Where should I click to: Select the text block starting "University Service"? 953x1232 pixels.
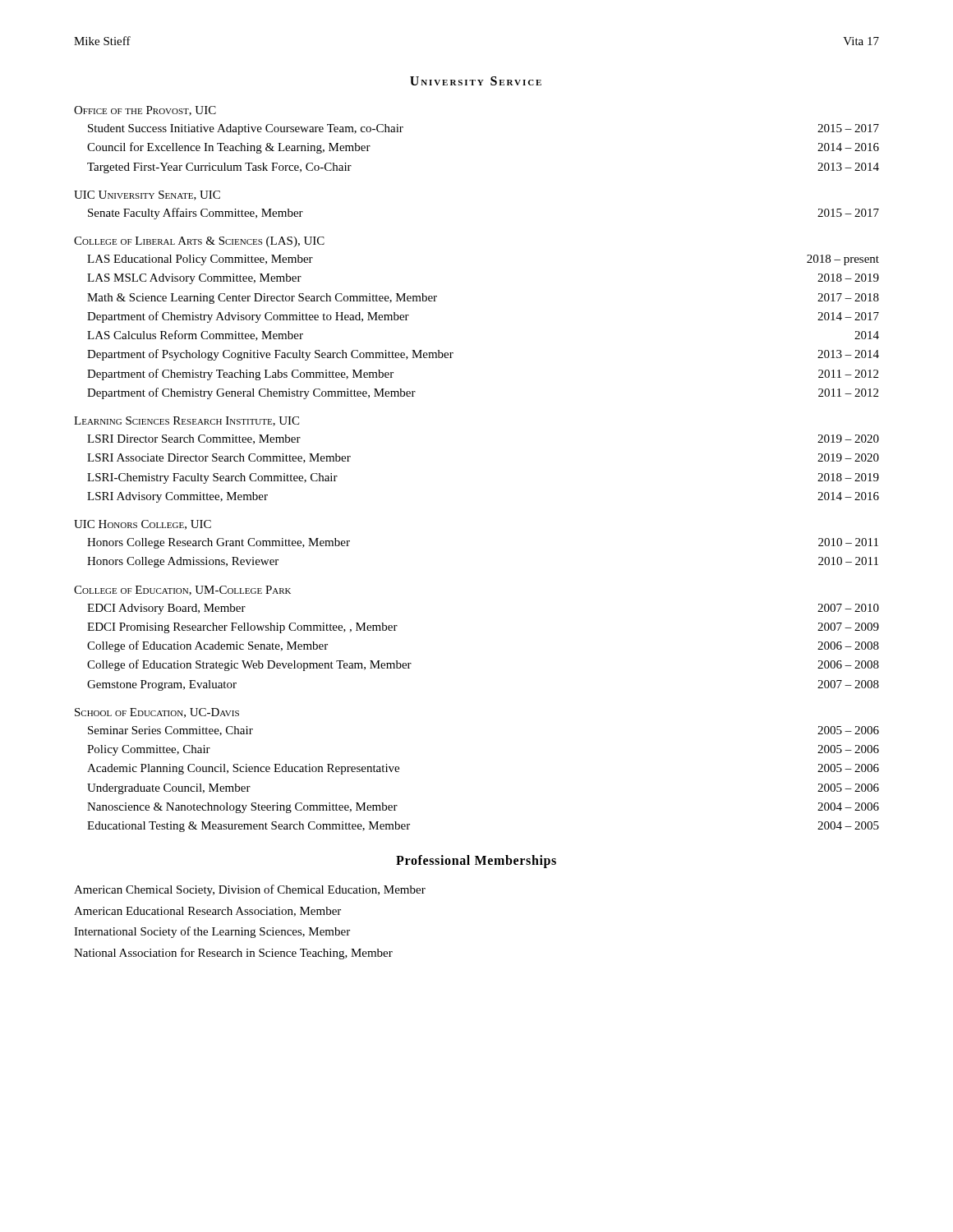(x=476, y=81)
